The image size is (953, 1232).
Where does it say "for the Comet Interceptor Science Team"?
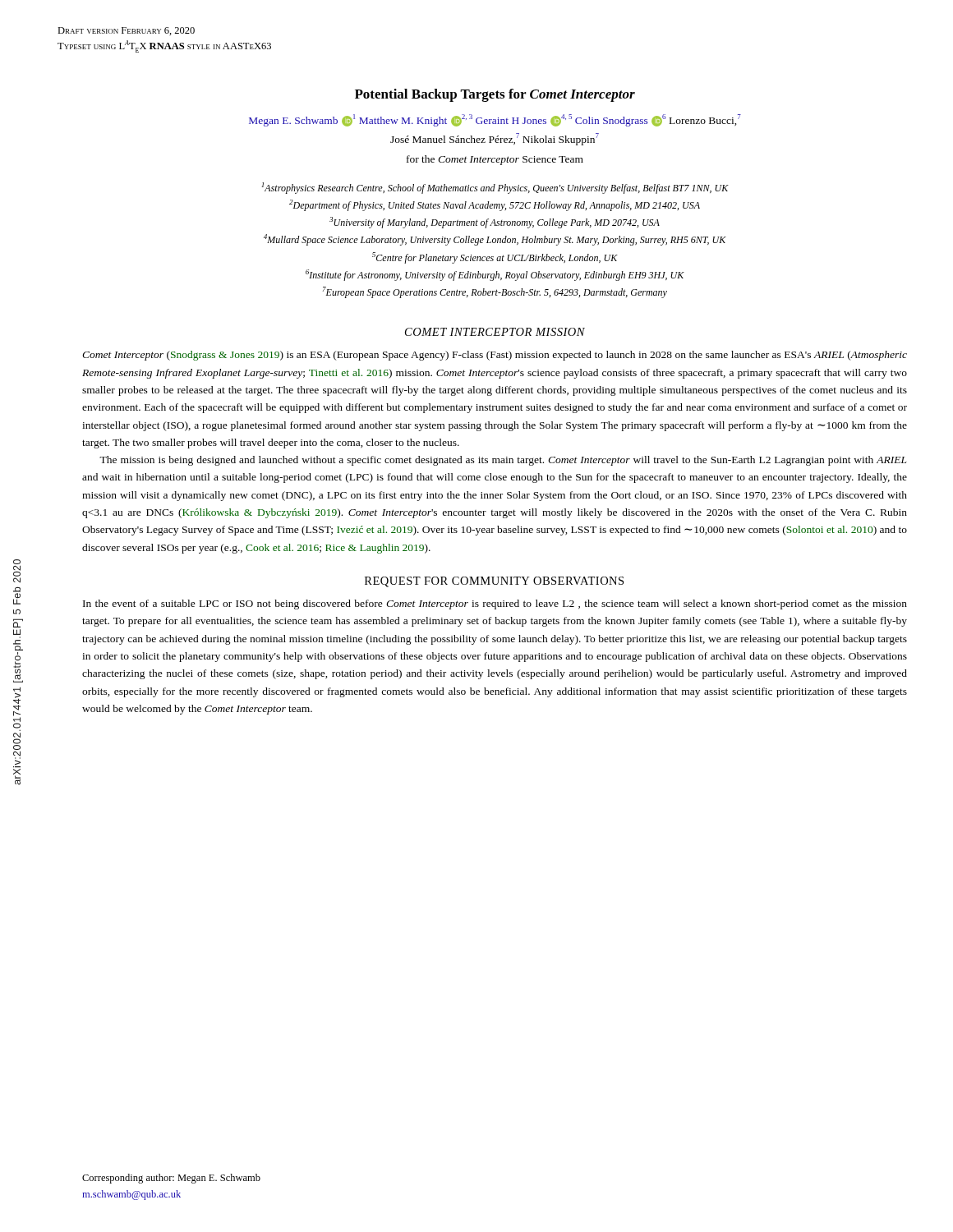(x=495, y=159)
